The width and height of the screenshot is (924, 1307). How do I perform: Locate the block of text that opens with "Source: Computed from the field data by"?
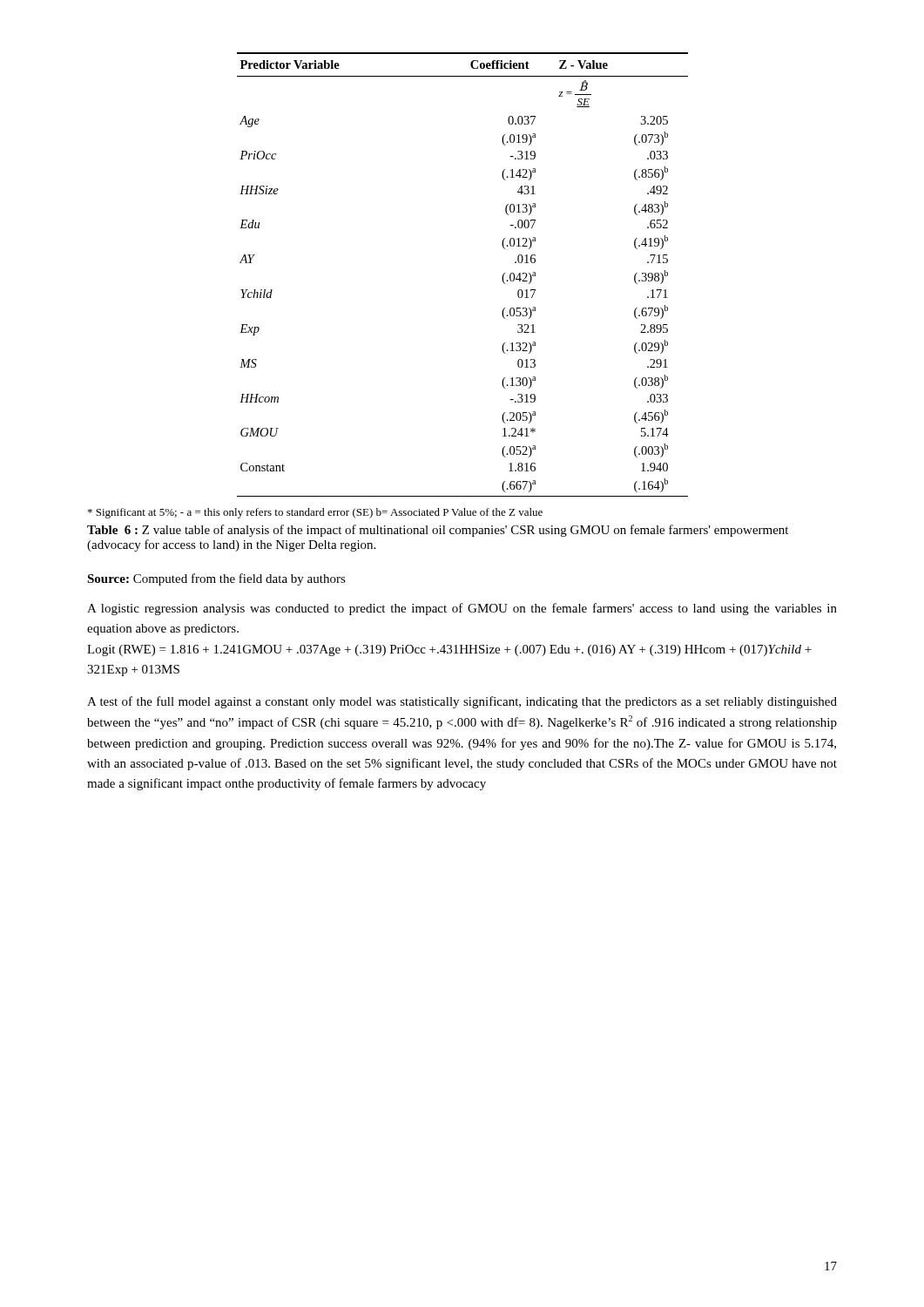(x=216, y=579)
